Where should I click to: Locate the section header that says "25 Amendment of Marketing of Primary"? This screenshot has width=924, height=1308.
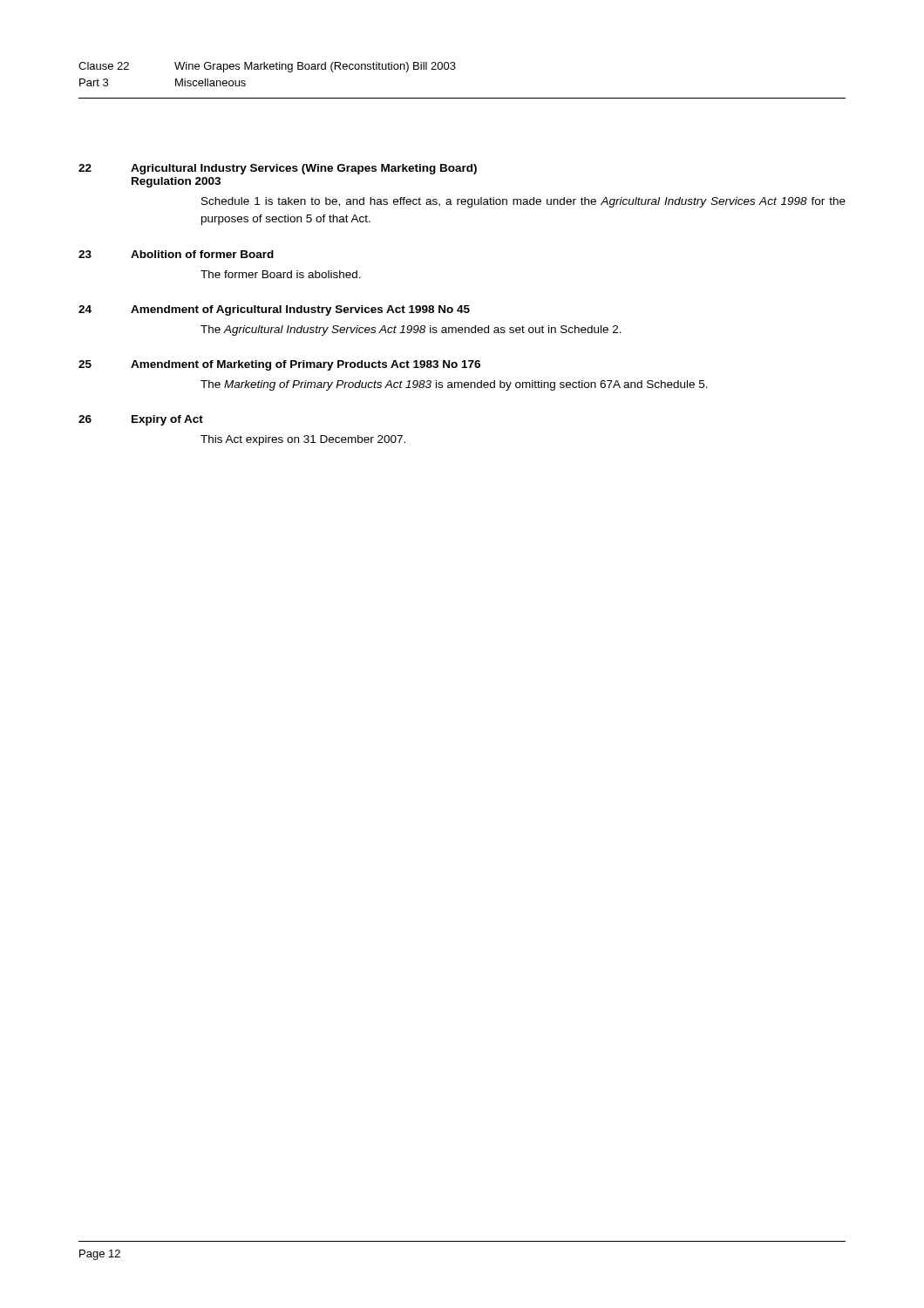pos(462,375)
